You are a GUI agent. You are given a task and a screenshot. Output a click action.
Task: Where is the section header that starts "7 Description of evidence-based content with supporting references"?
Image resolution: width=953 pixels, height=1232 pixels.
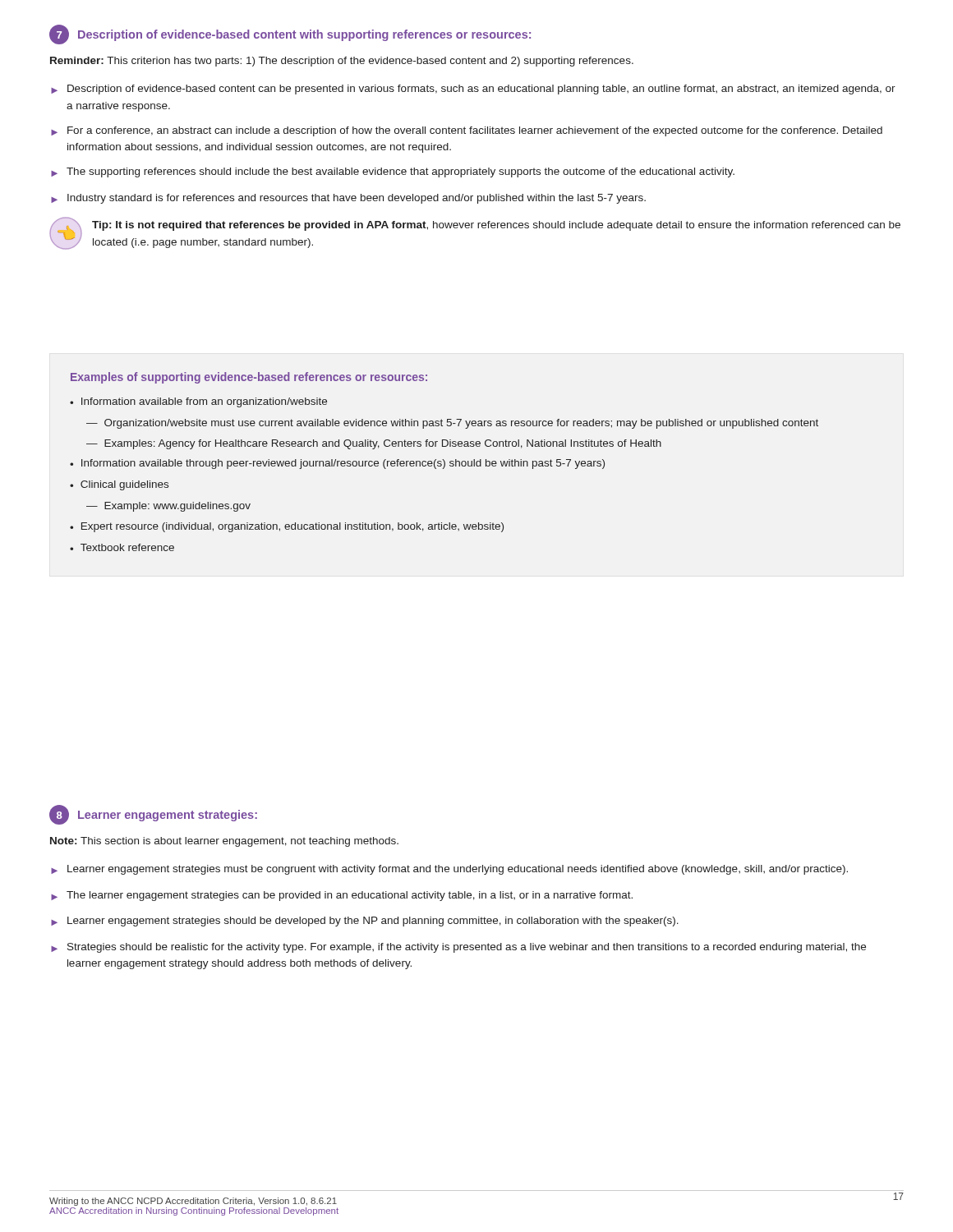(291, 34)
